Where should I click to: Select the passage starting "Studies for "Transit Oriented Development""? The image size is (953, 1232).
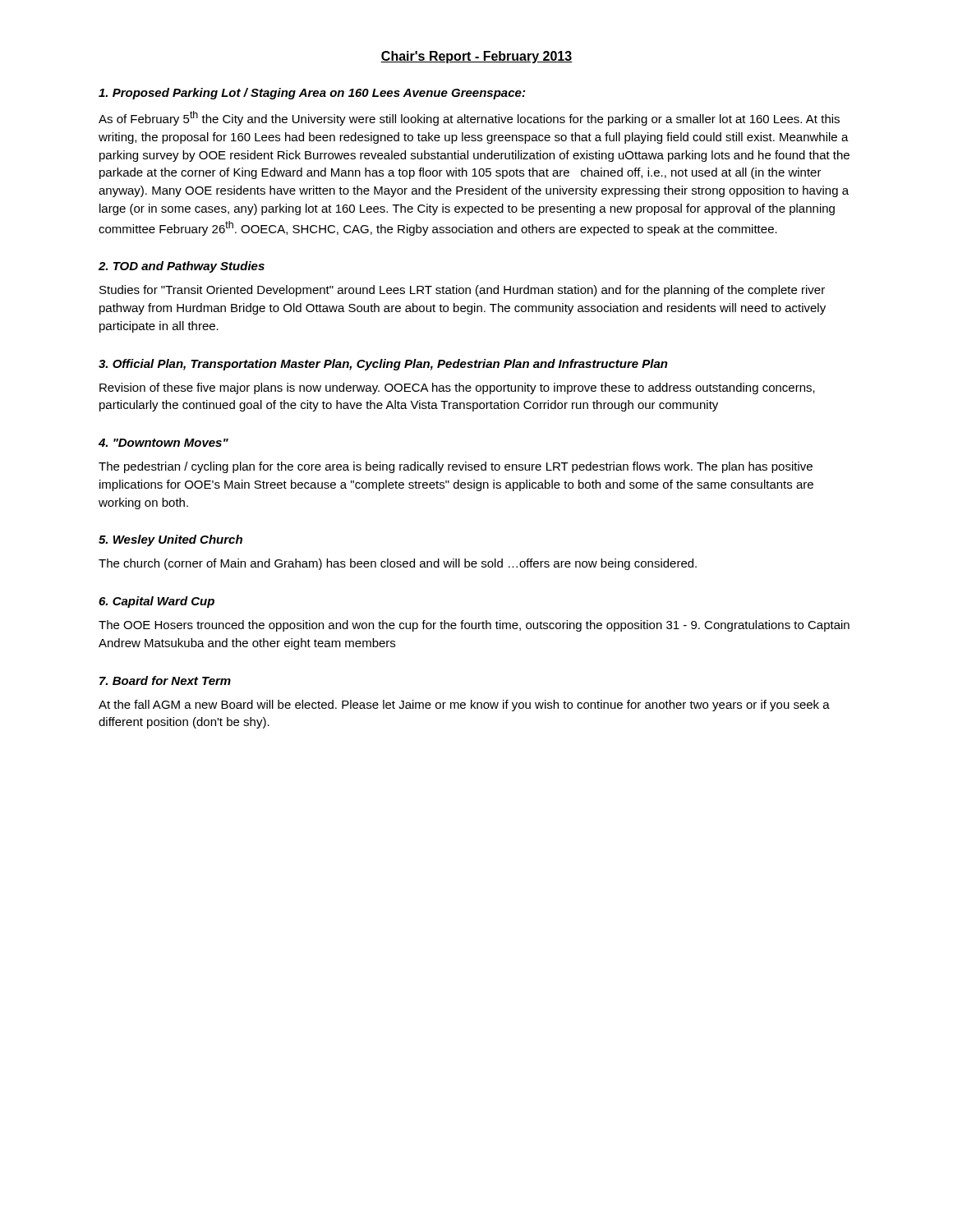click(x=462, y=308)
